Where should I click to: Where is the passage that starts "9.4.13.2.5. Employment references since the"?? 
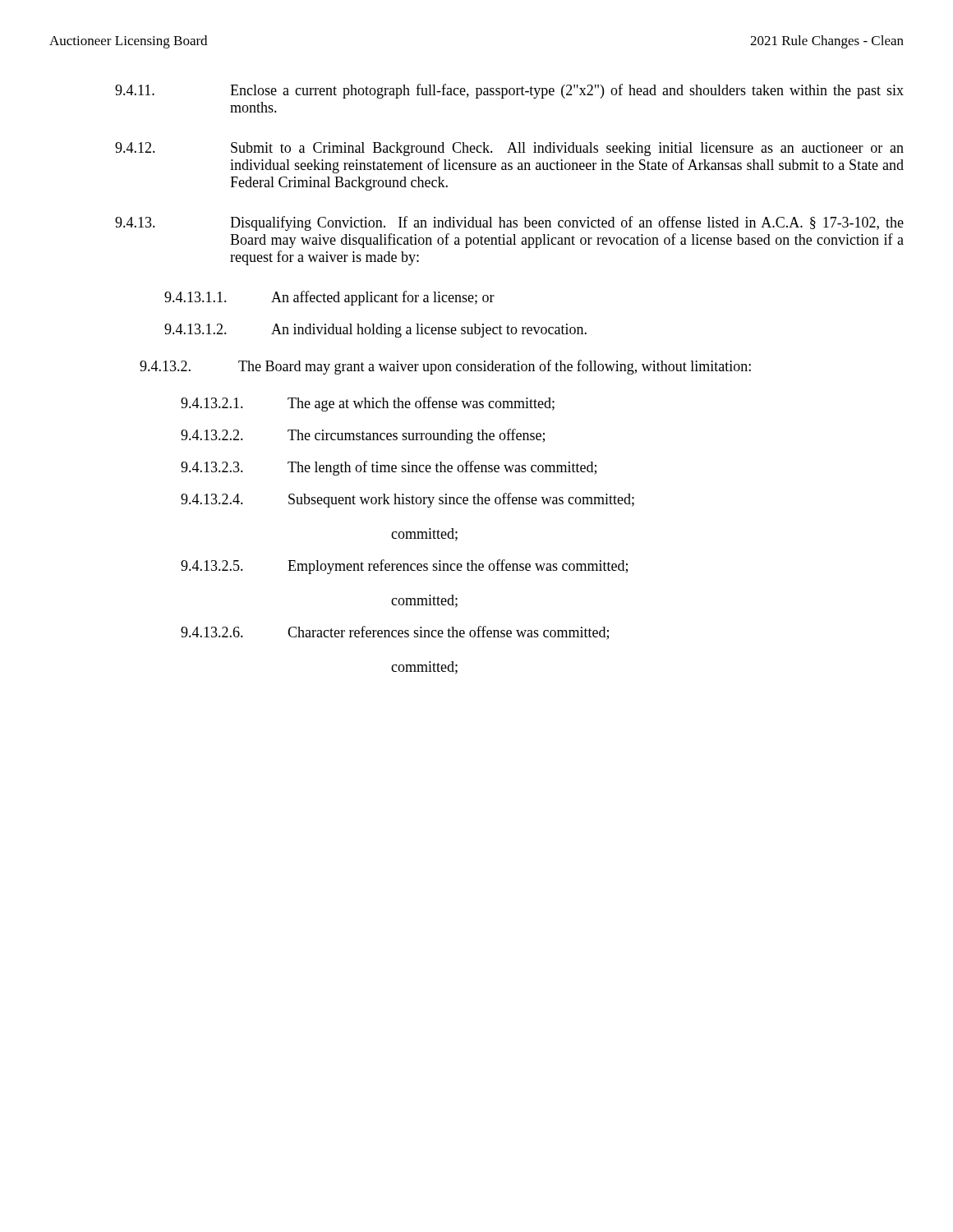click(404, 567)
